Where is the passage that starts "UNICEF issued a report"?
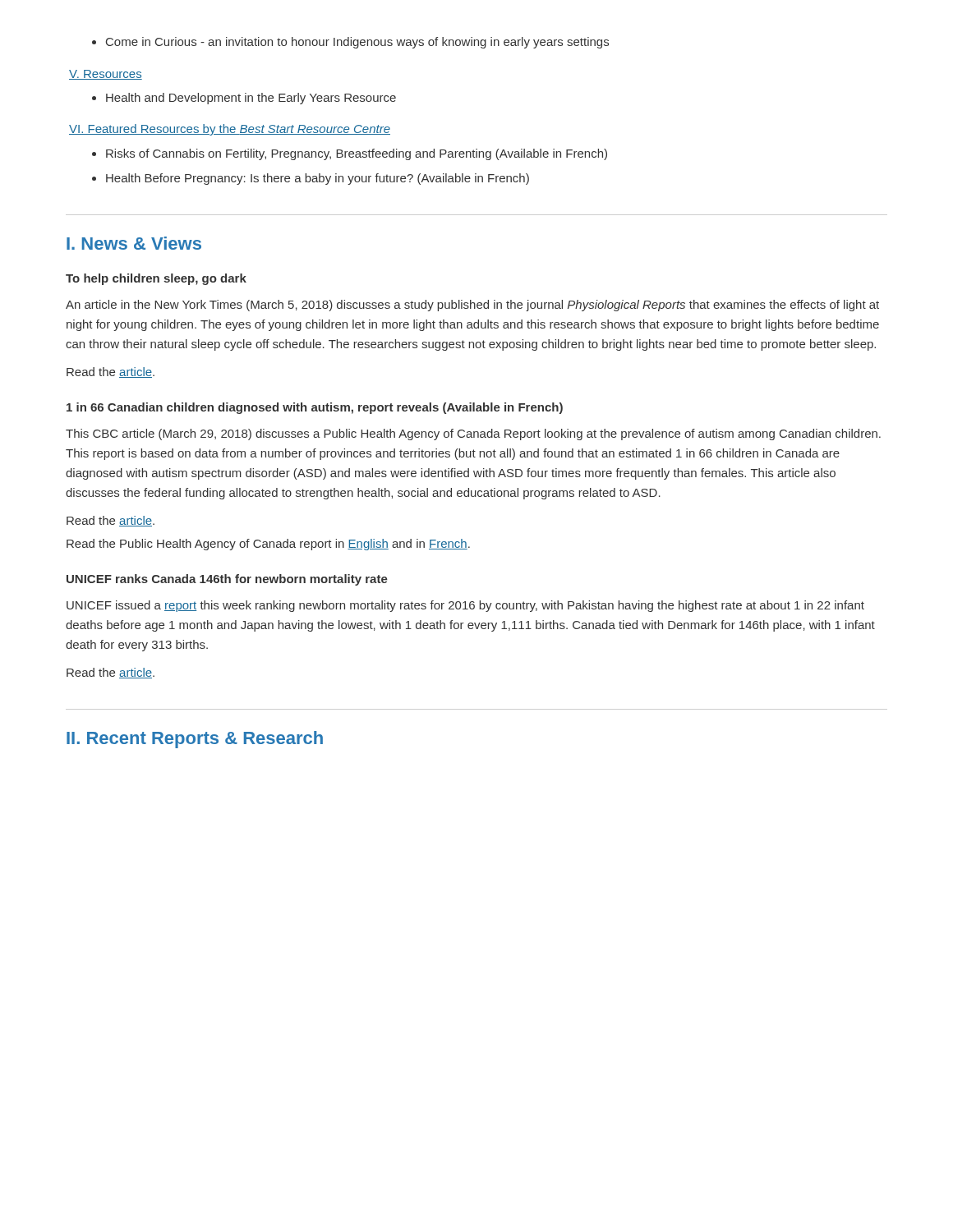The height and width of the screenshot is (1232, 953). pos(470,625)
